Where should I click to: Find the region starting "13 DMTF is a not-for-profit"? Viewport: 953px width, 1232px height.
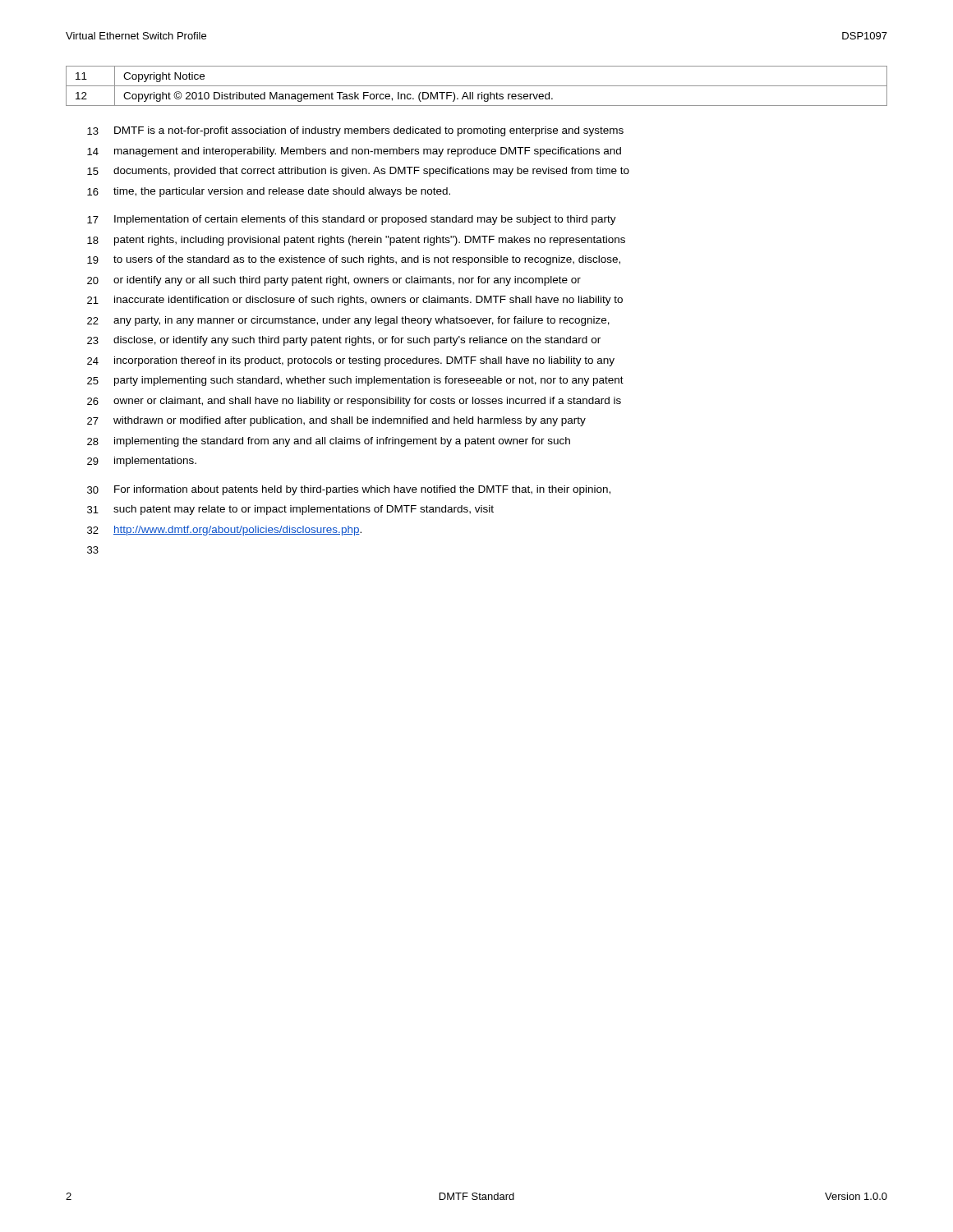[476, 161]
